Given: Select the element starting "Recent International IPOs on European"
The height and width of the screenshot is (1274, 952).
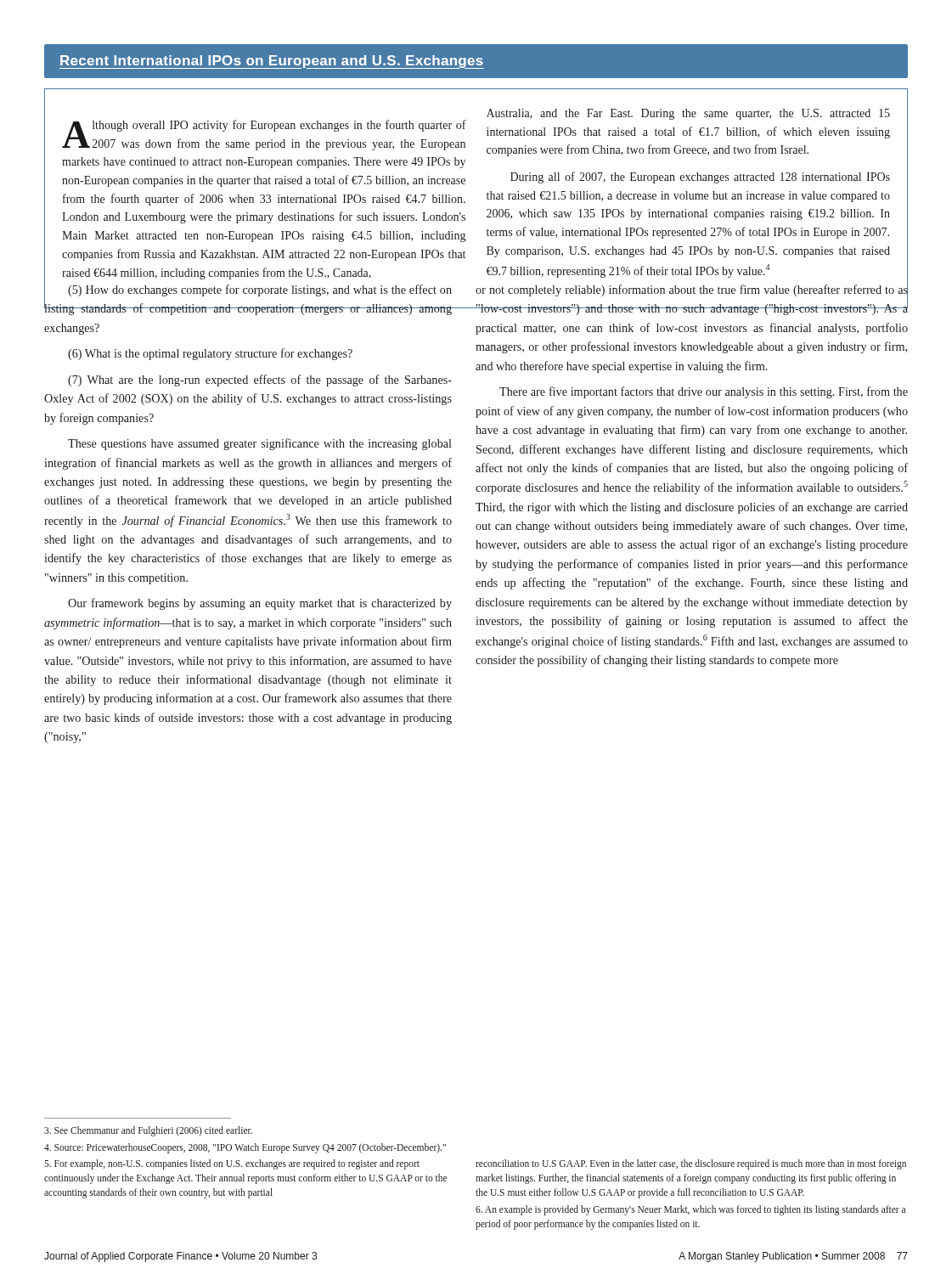Looking at the screenshot, I should 476,61.
